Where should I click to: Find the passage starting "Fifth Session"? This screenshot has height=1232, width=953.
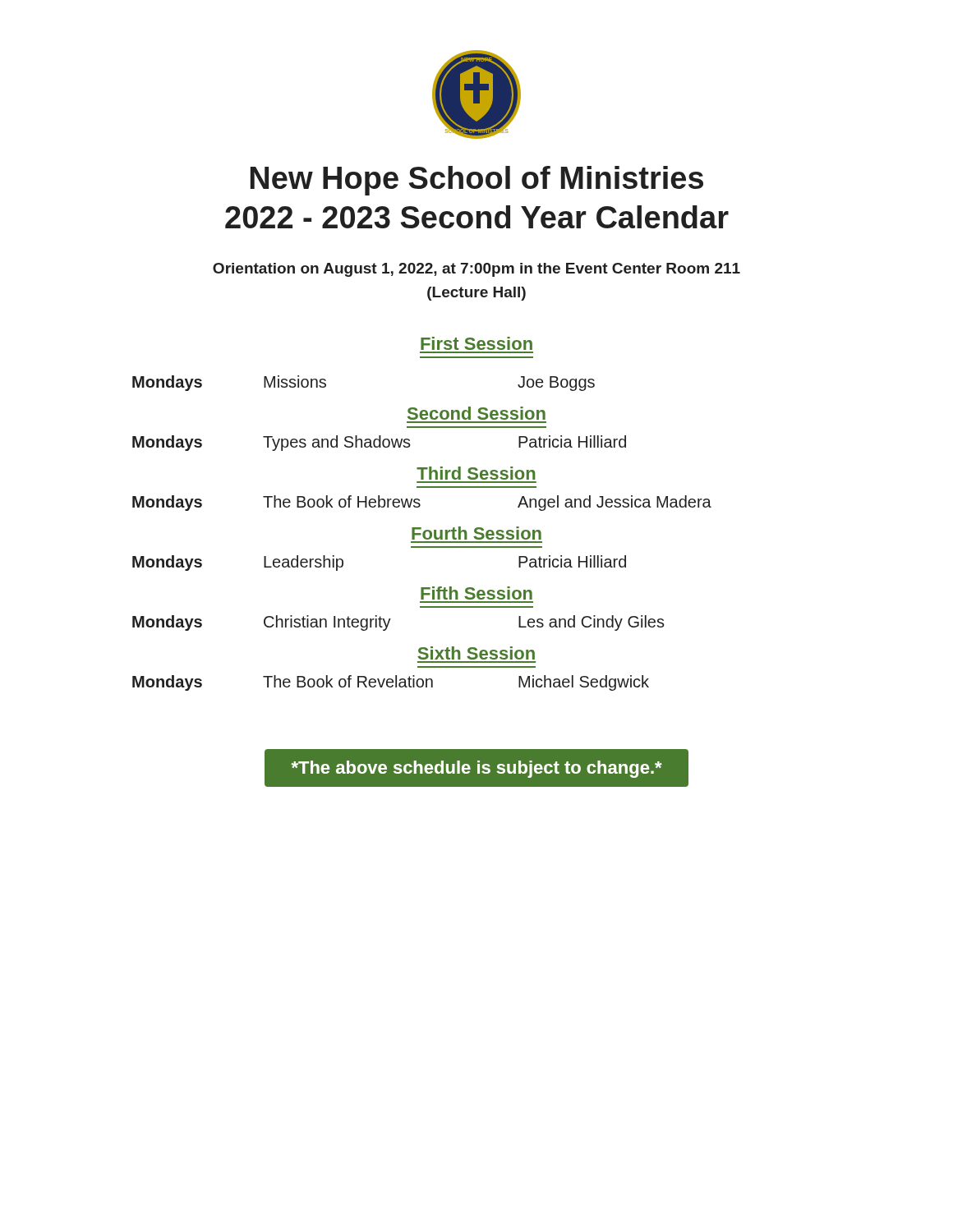pos(476,595)
